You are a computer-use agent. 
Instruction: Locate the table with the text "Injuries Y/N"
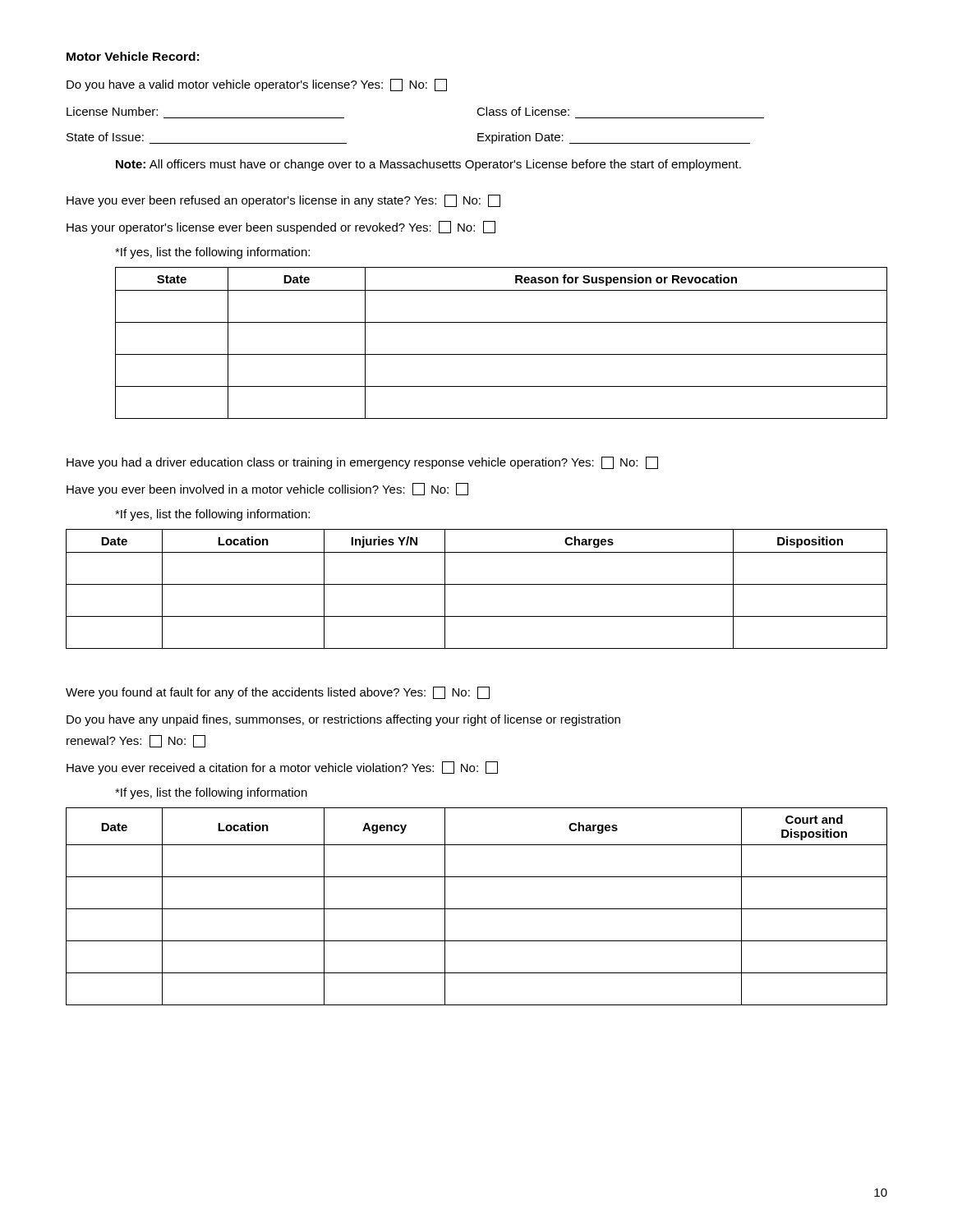[476, 589]
